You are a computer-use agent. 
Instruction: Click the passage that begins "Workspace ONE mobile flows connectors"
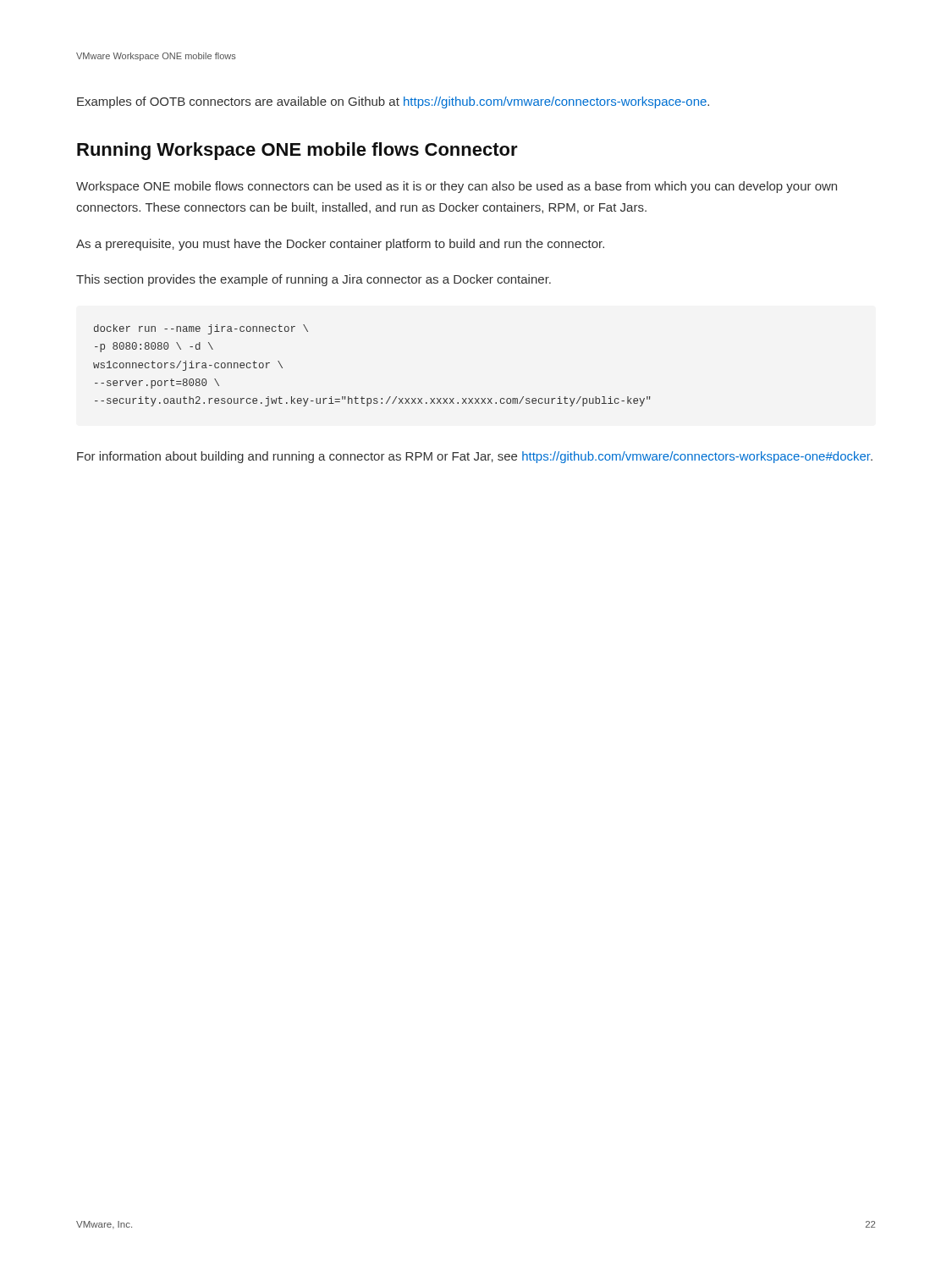point(457,196)
